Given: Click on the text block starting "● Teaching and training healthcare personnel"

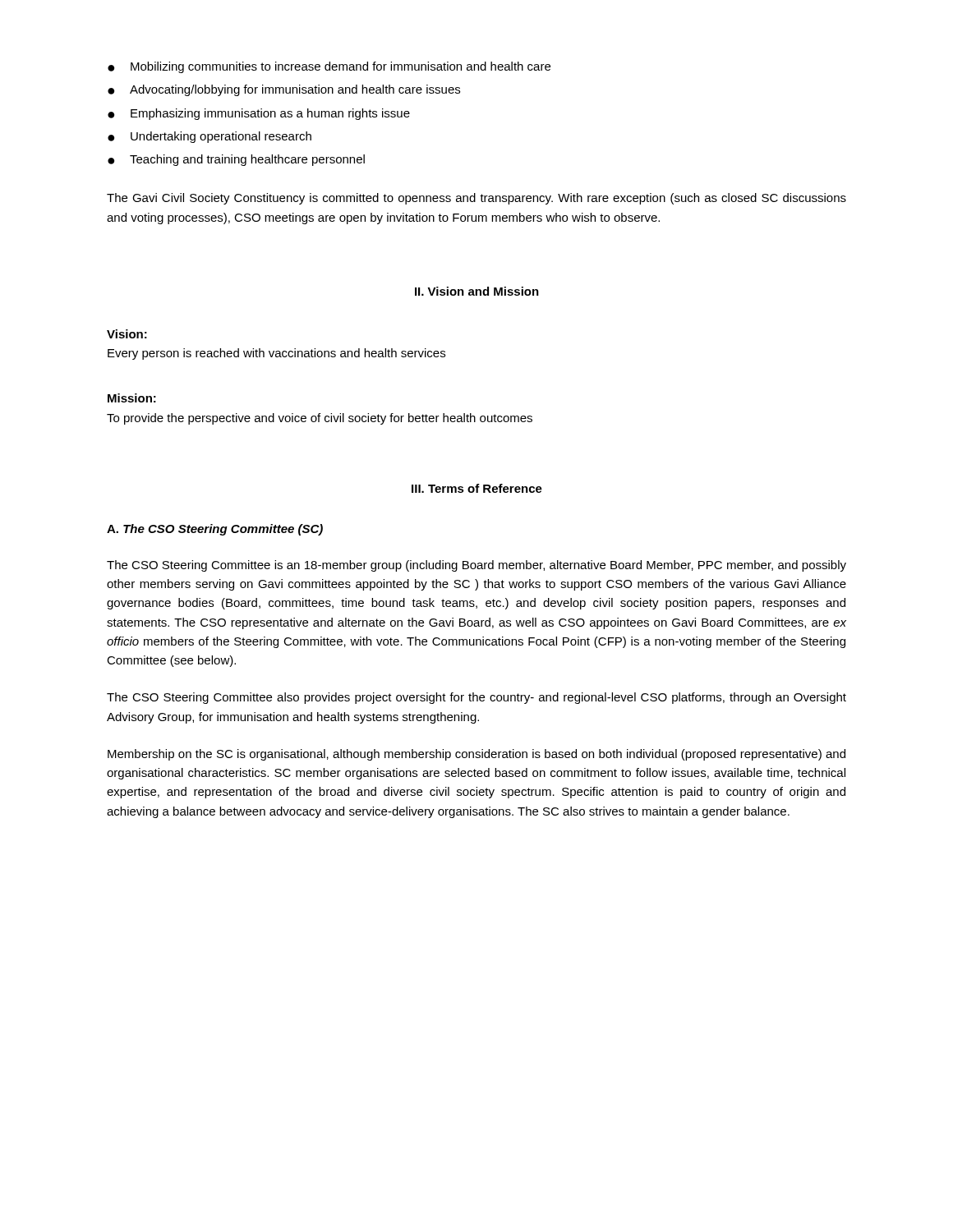Looking at the screenshot, I should click(236, 160).
